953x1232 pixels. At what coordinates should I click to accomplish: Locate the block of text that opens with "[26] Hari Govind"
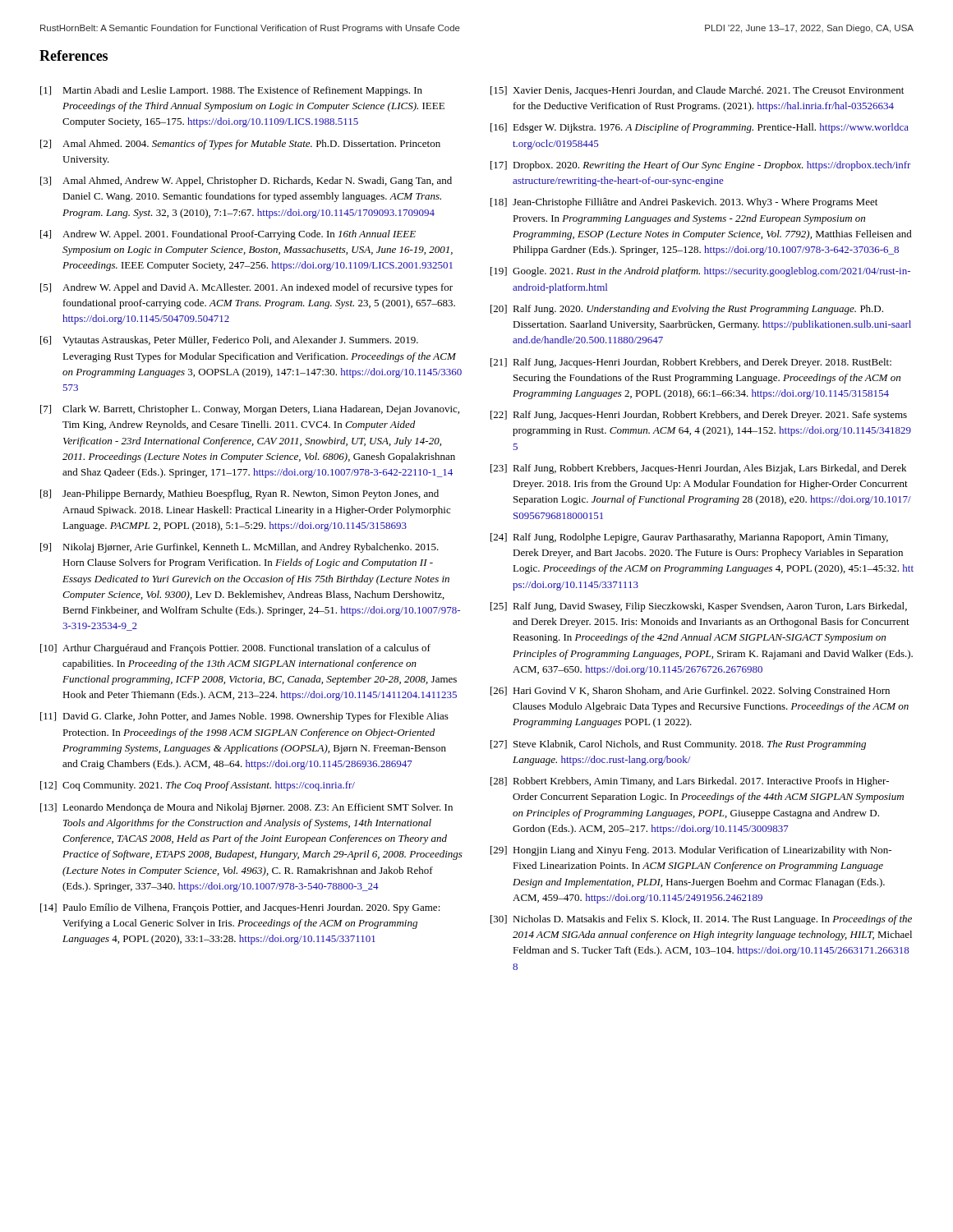(702, 706)
